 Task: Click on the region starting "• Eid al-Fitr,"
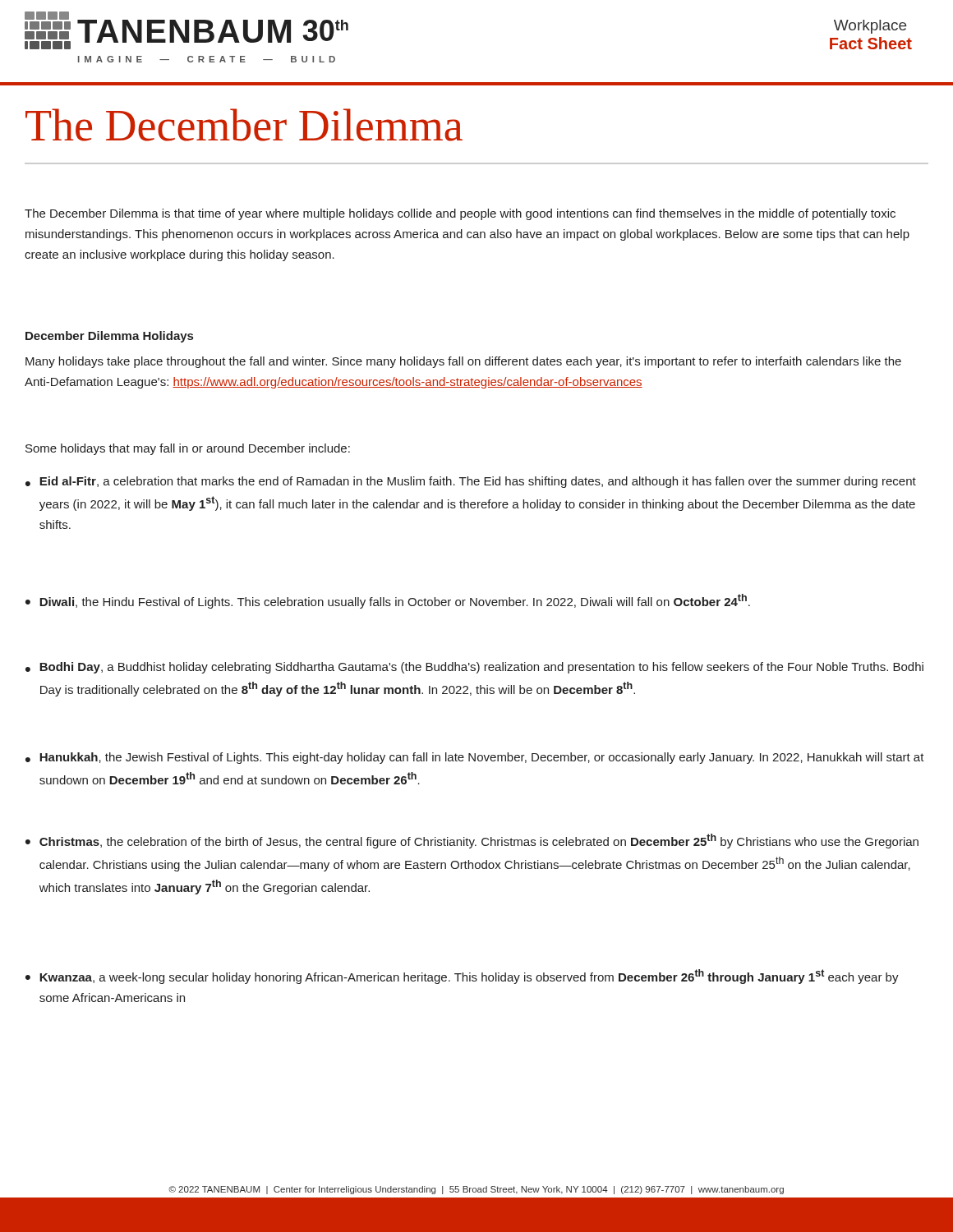[x=476, y=503]
